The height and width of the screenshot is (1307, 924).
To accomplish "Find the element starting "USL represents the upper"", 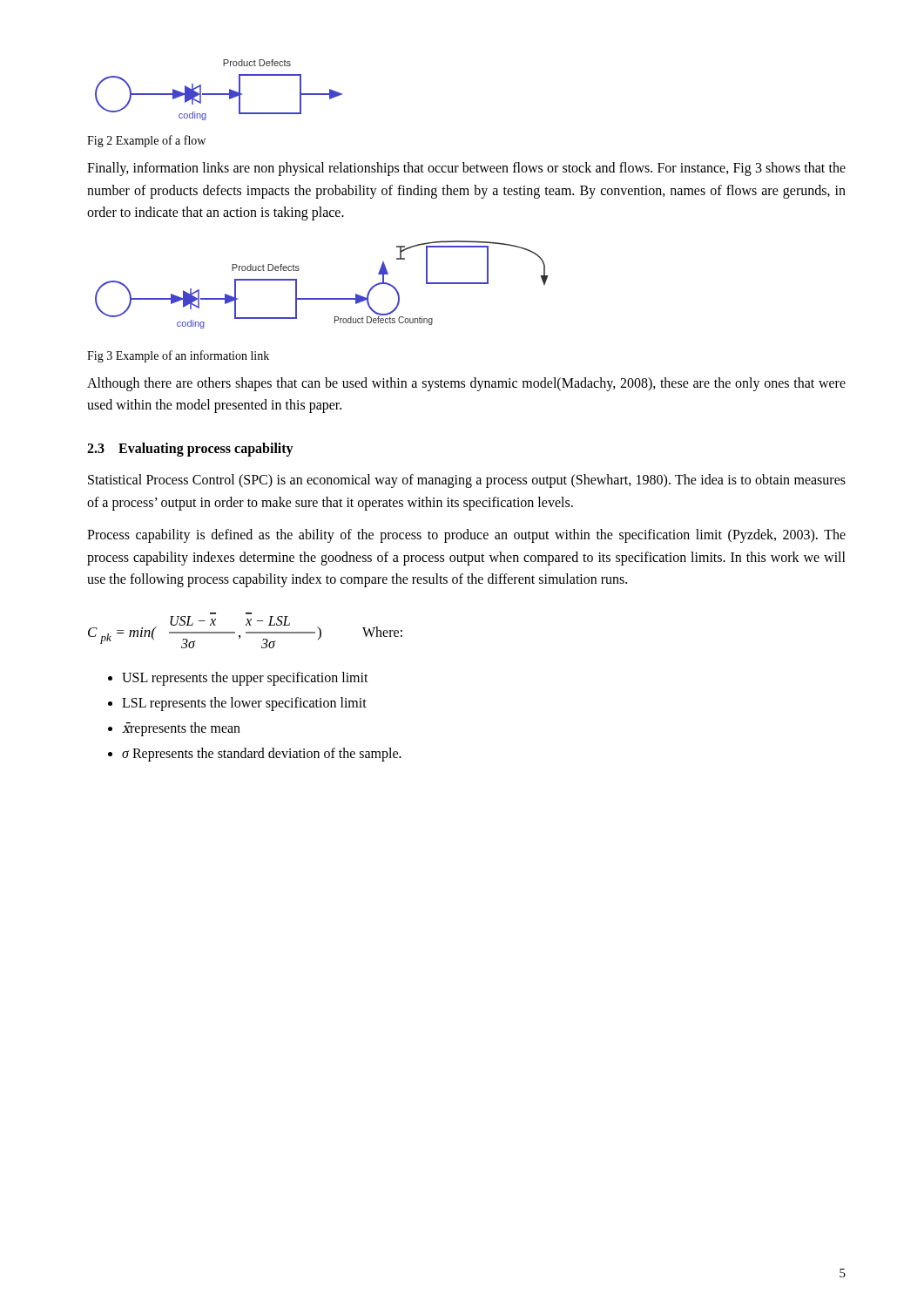I will [x=245, y=677].
